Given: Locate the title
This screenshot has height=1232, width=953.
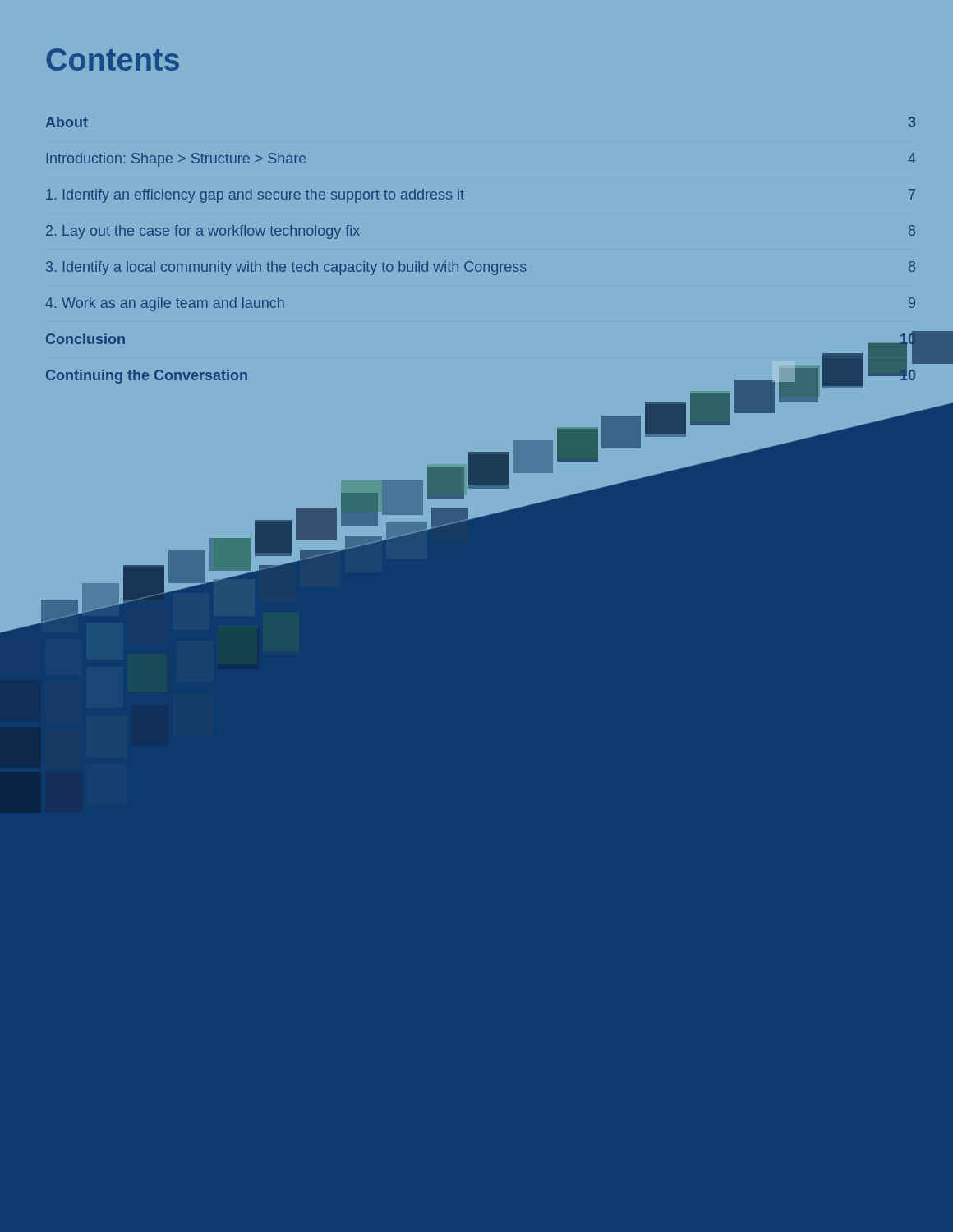Looking at the screenshot, I should click(113, 60).
